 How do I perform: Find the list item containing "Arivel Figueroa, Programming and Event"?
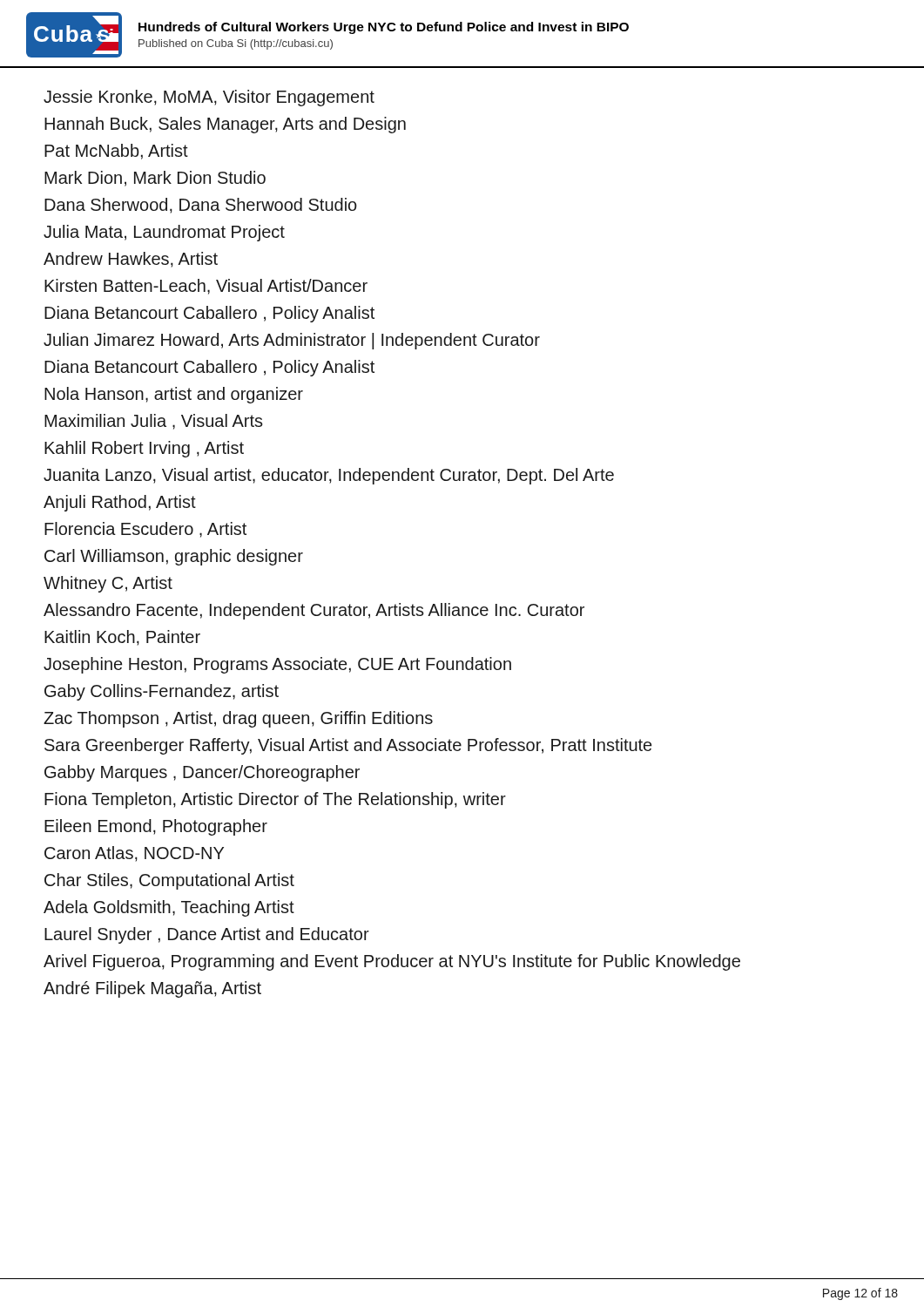(x=392, y=961)
